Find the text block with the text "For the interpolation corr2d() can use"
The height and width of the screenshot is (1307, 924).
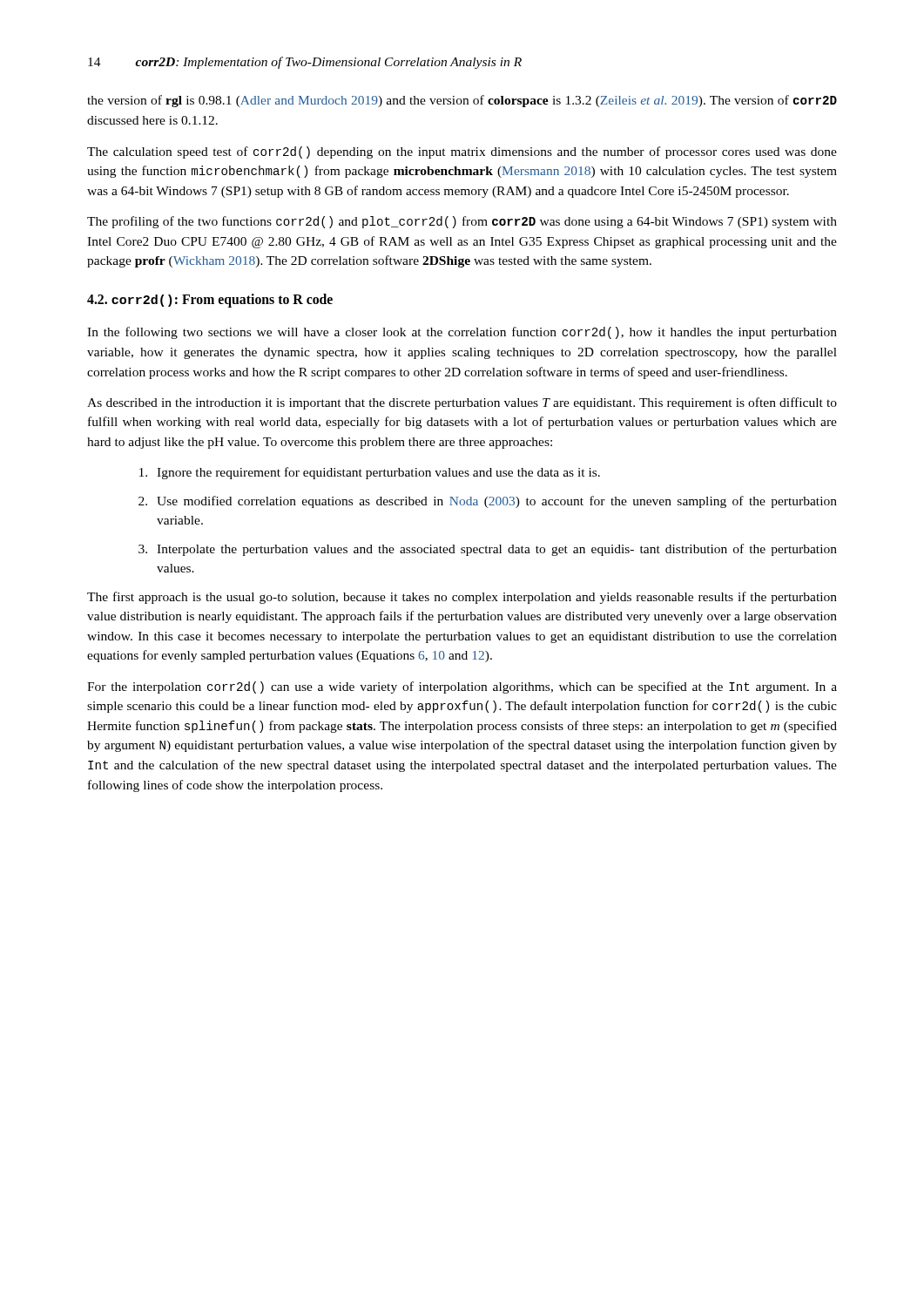pos(462,736)
